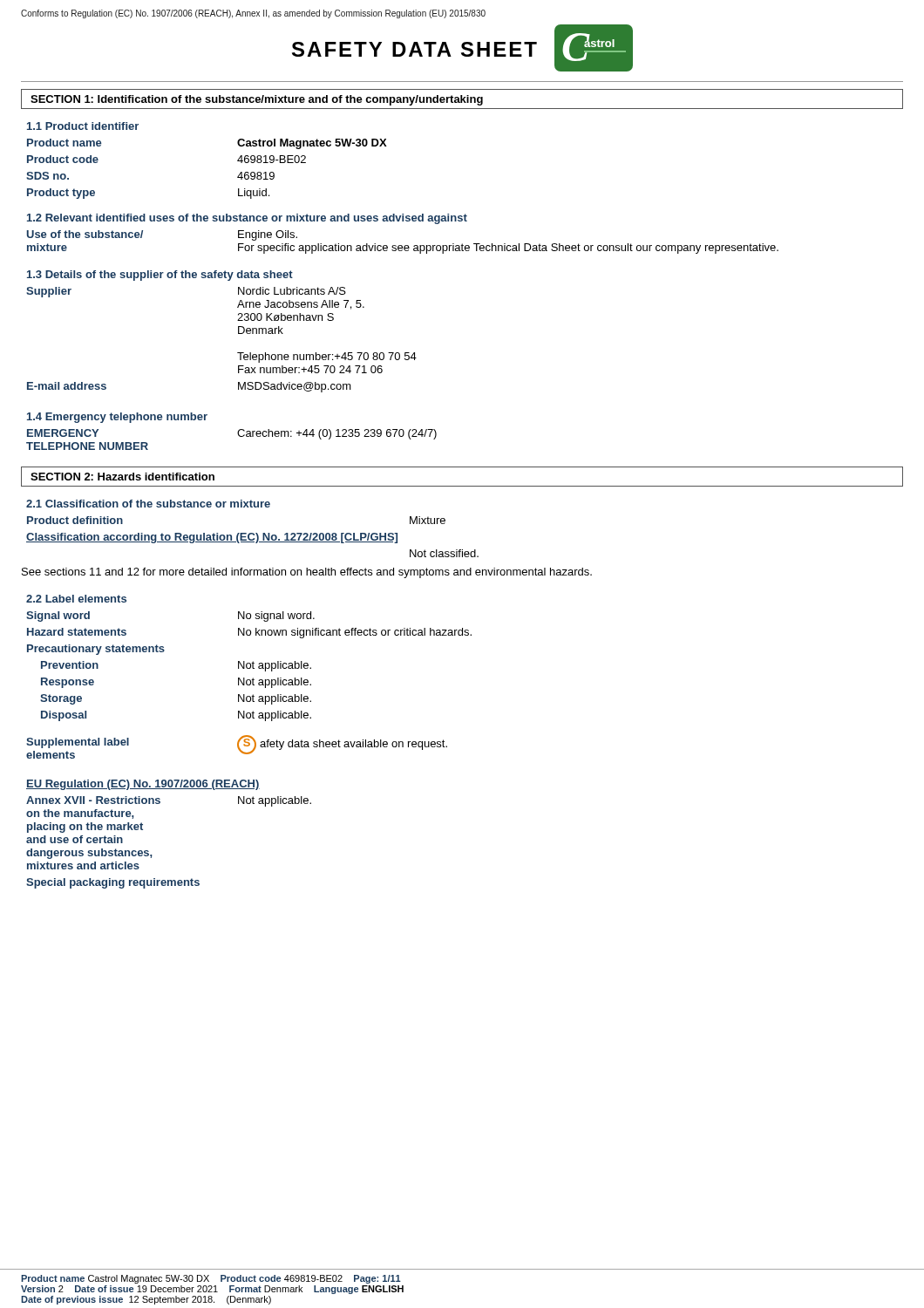The height and width of the screenshot is (1308, 924).
Task: Find the text block with the text "4 Emergency telephone number EMERGENCYTELEPHONE"
Action: tap(117, 418)
